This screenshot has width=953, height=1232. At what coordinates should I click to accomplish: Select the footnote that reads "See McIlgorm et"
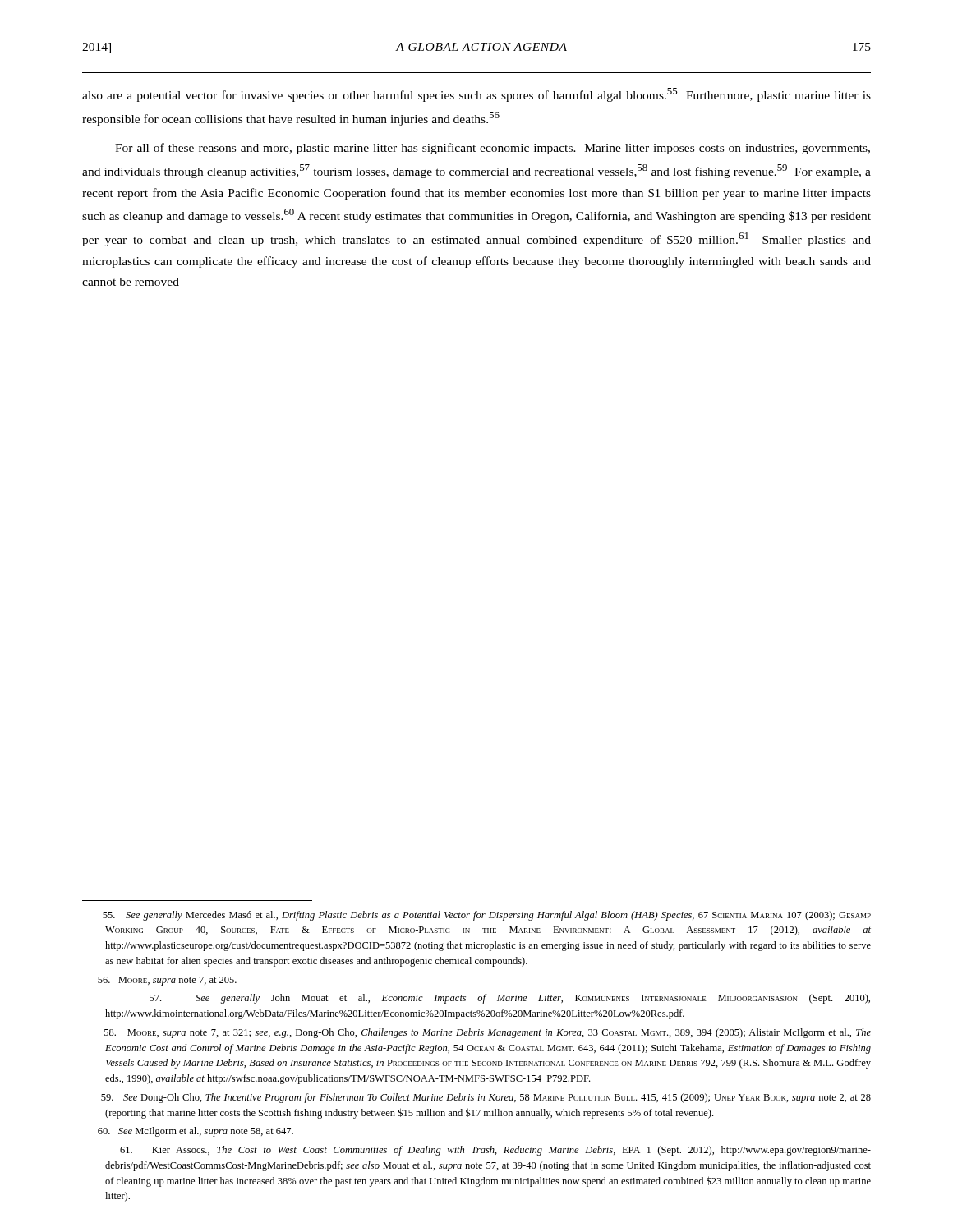[x=188, y=1131]
